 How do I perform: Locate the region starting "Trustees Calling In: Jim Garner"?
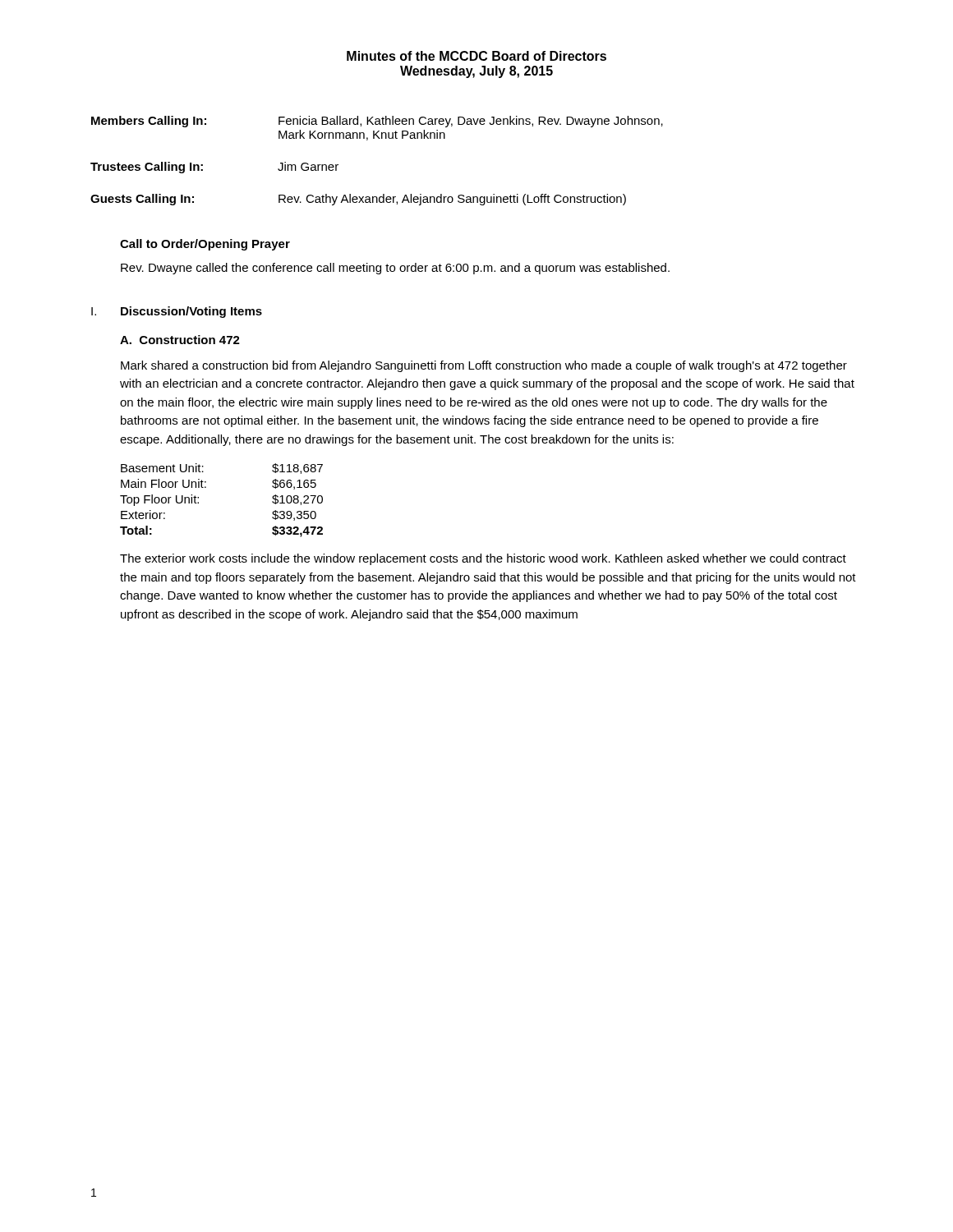(x=147, y=169)
